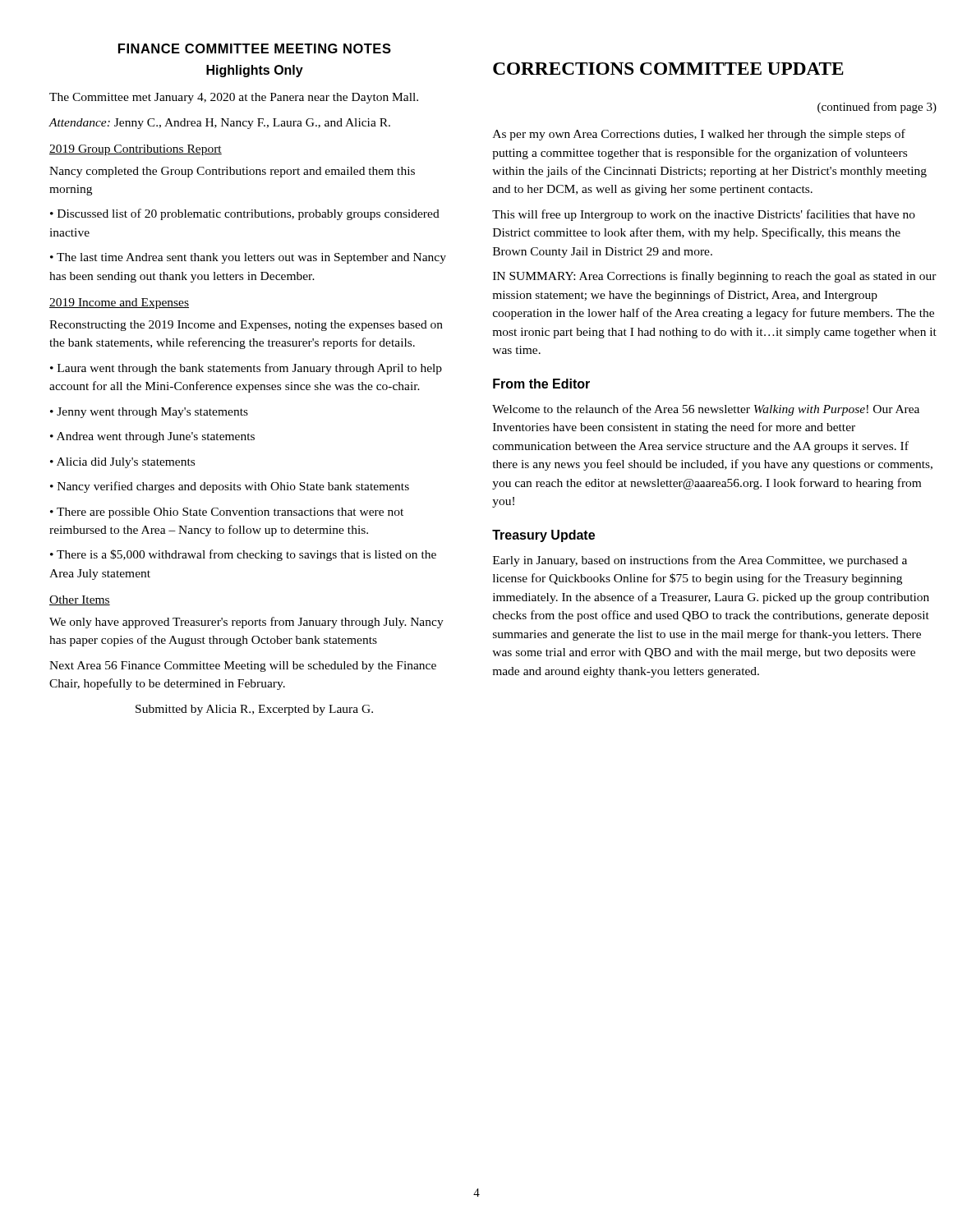Point to "From the Editor"
Viewport: 953px width, 1232px height.
[x=541, y=384]
